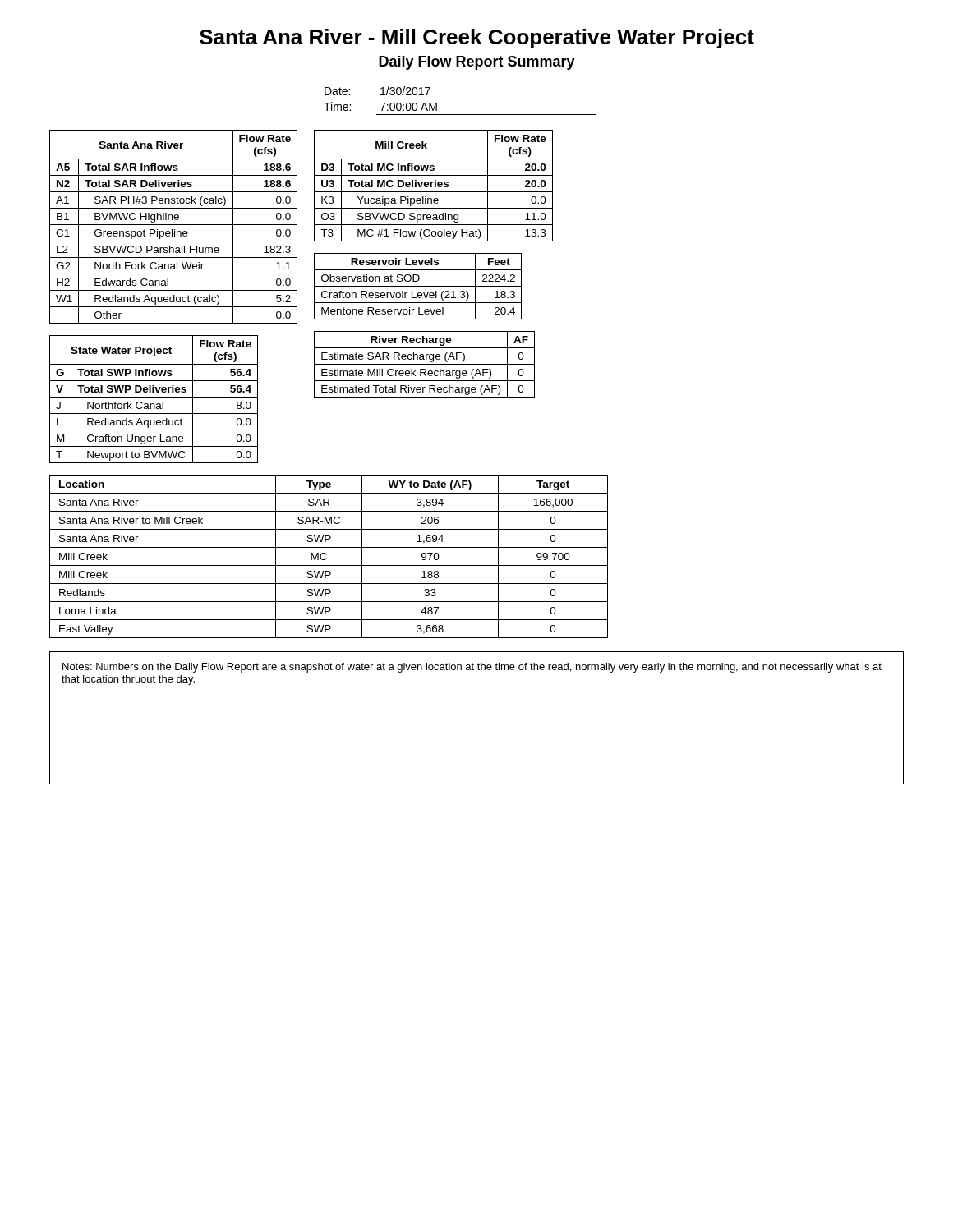The height and width of the screenshot is (1232, 953).
Task: Find a section header
Action: pos(476,62)
